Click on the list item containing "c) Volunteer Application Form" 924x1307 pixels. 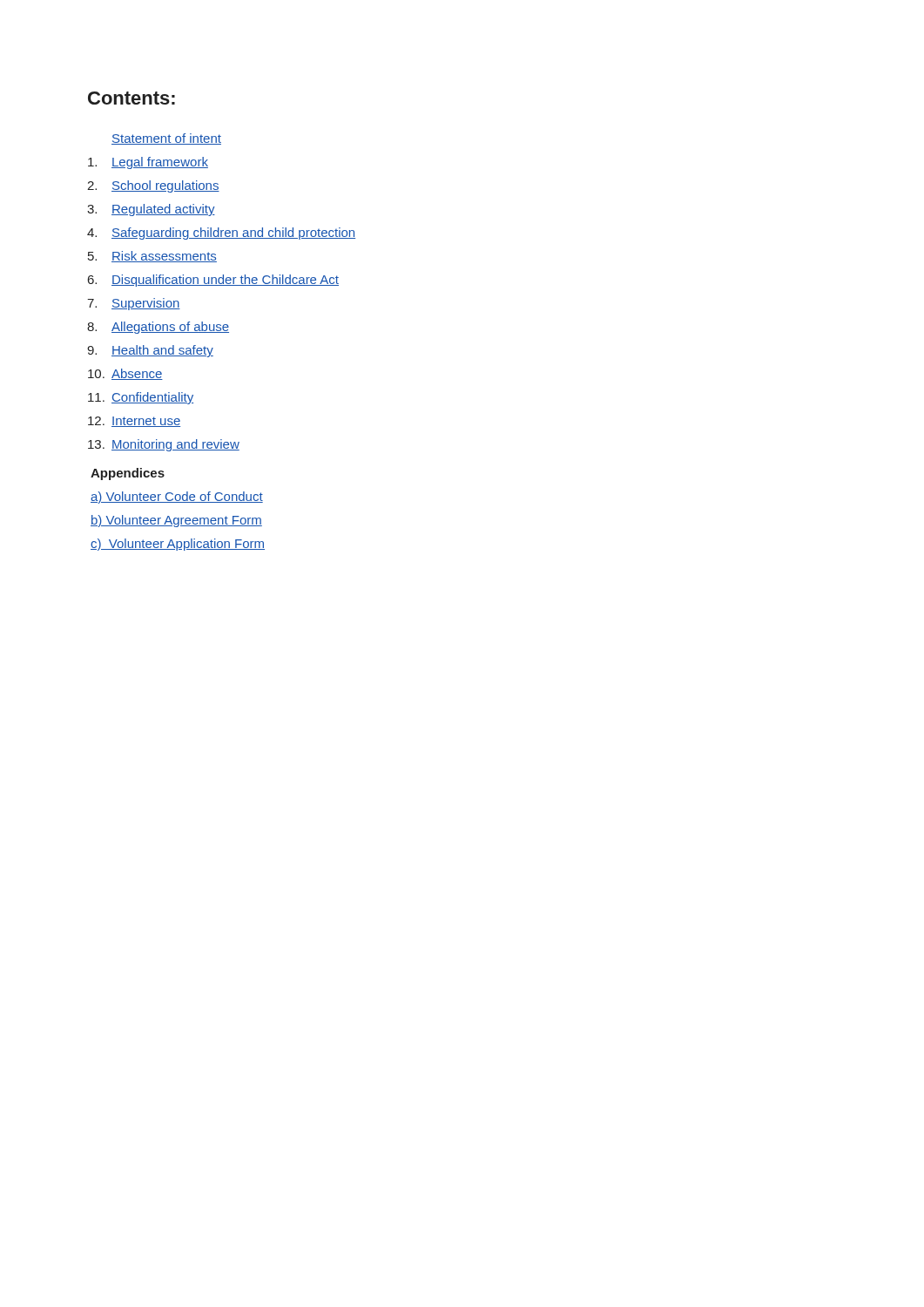tap(178, 543)
